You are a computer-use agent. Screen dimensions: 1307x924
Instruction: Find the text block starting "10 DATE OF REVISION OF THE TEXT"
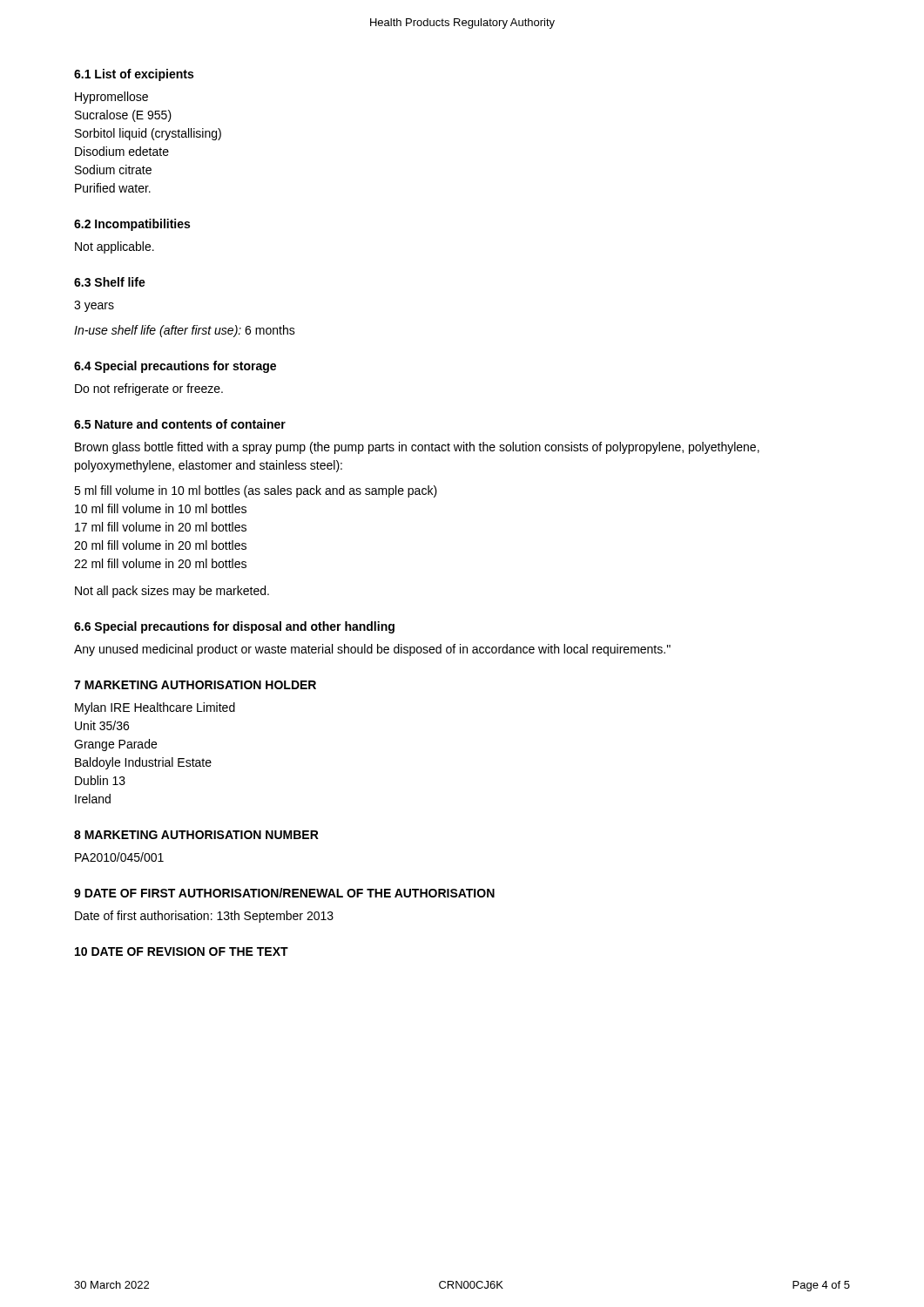[x=181, y=951]
